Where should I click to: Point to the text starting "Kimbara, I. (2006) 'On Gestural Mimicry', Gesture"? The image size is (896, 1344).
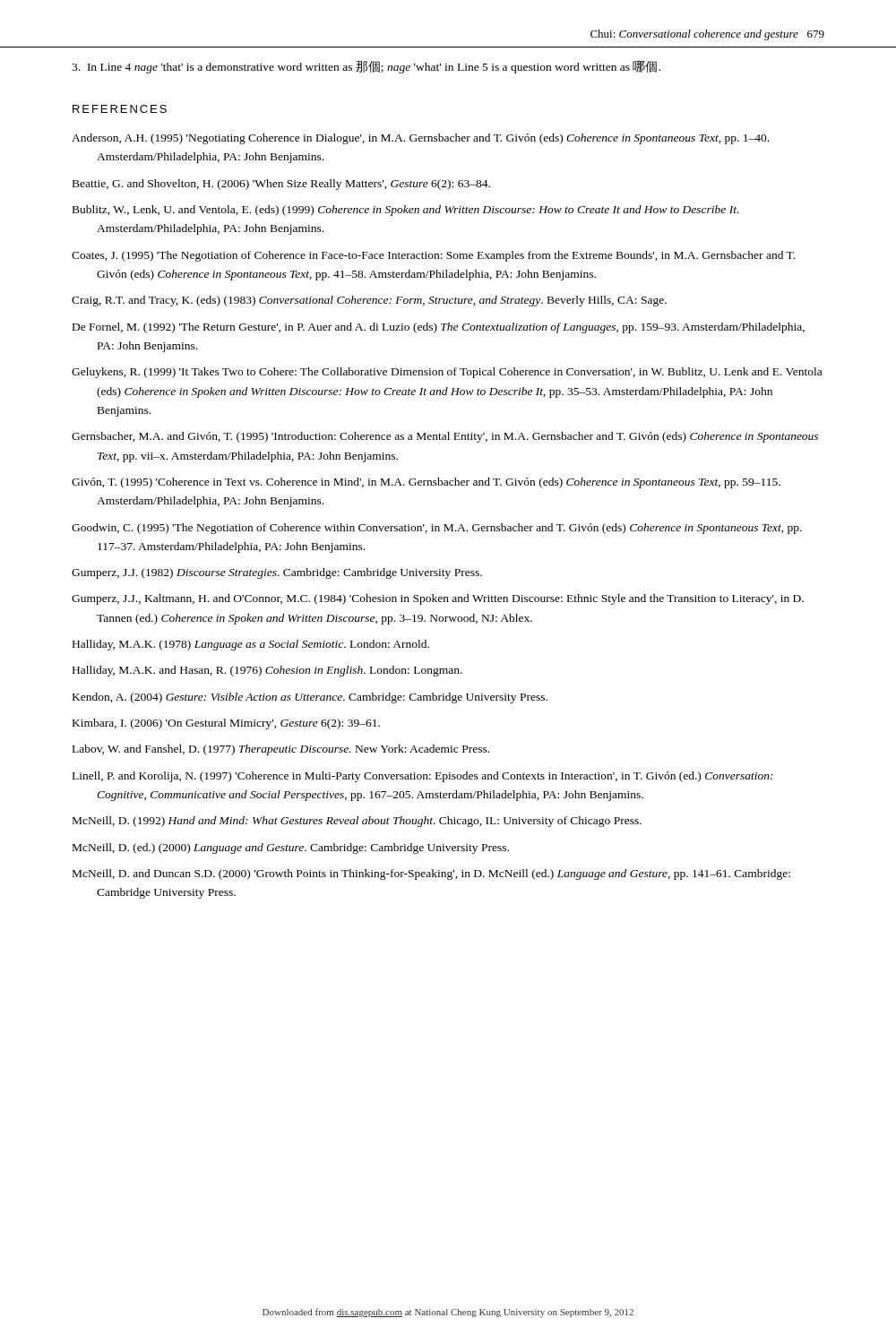click(x=226, y=723)
